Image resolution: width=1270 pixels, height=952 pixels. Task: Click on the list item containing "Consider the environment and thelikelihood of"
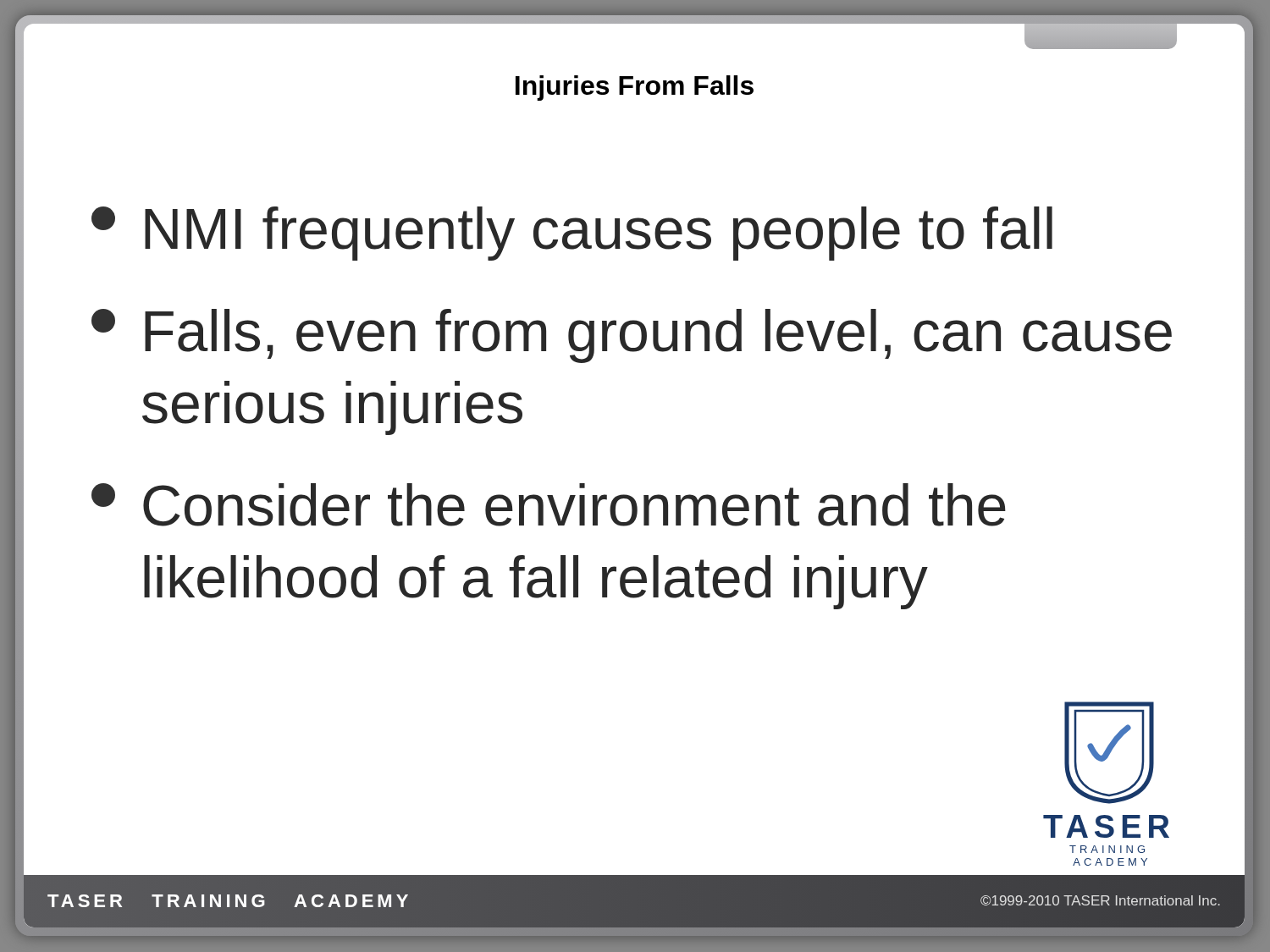[550, 542]
